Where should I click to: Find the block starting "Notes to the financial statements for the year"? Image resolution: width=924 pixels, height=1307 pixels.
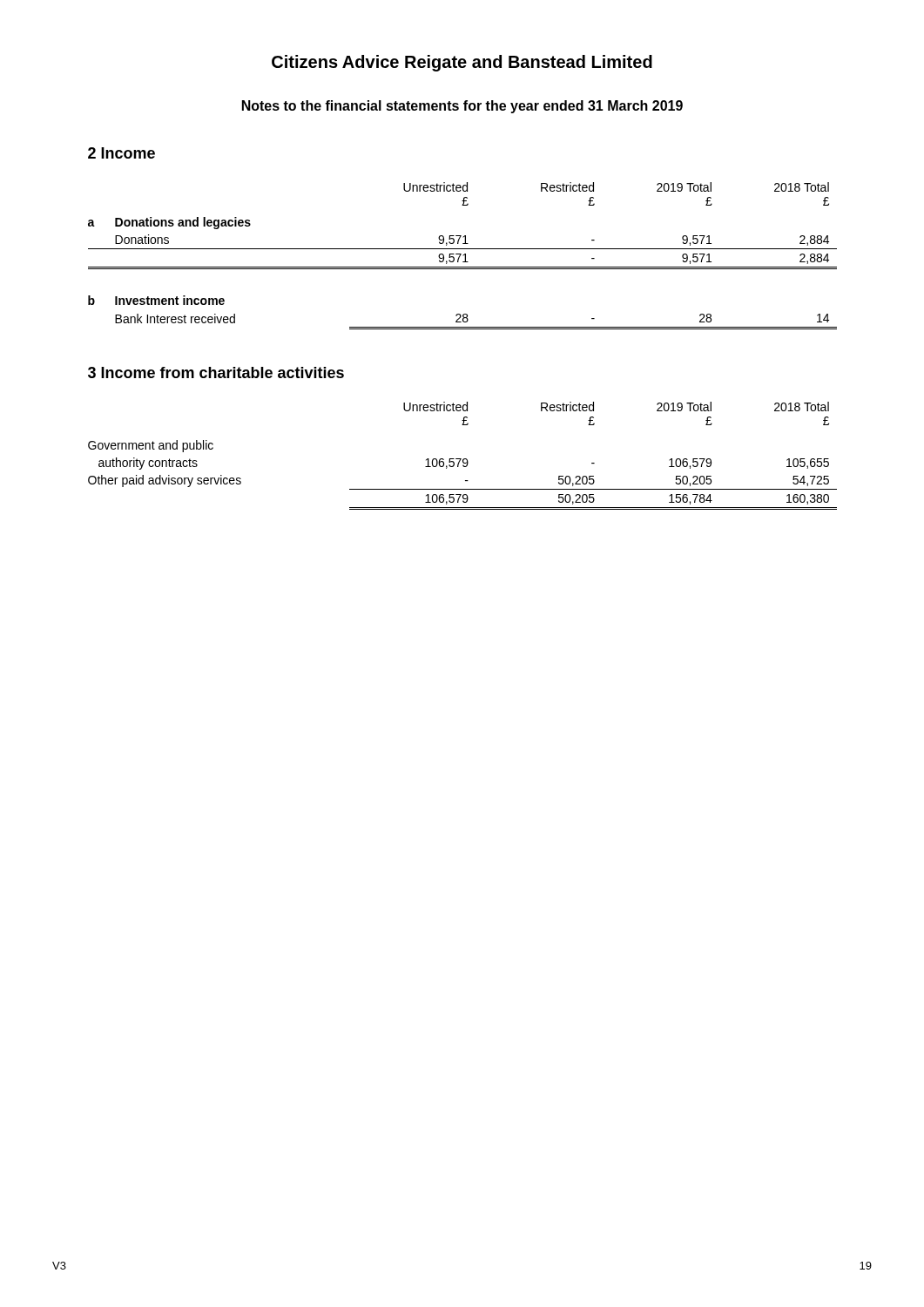(x=462, y=106)
